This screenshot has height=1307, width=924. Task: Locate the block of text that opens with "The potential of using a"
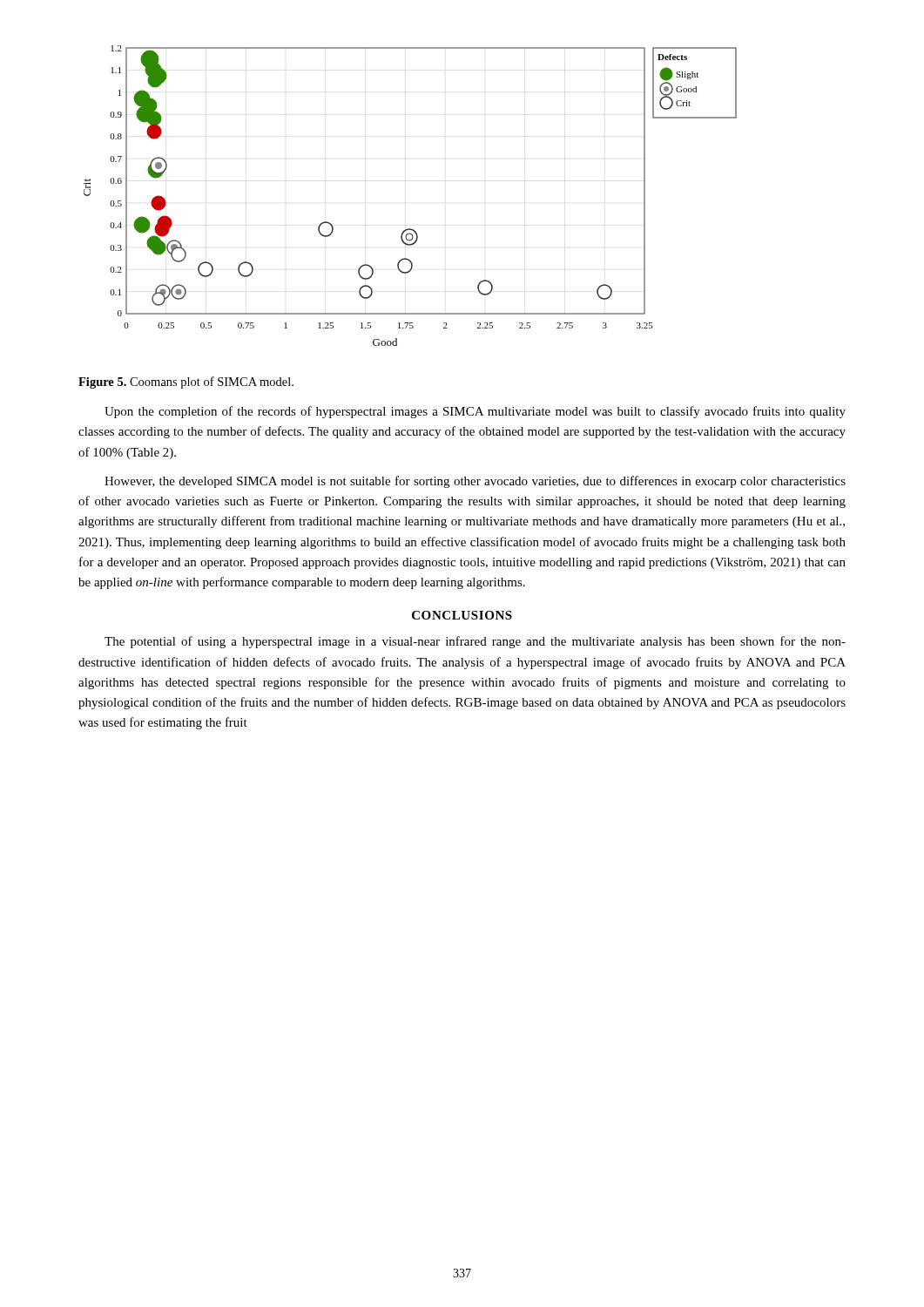[x=462, y=683]
